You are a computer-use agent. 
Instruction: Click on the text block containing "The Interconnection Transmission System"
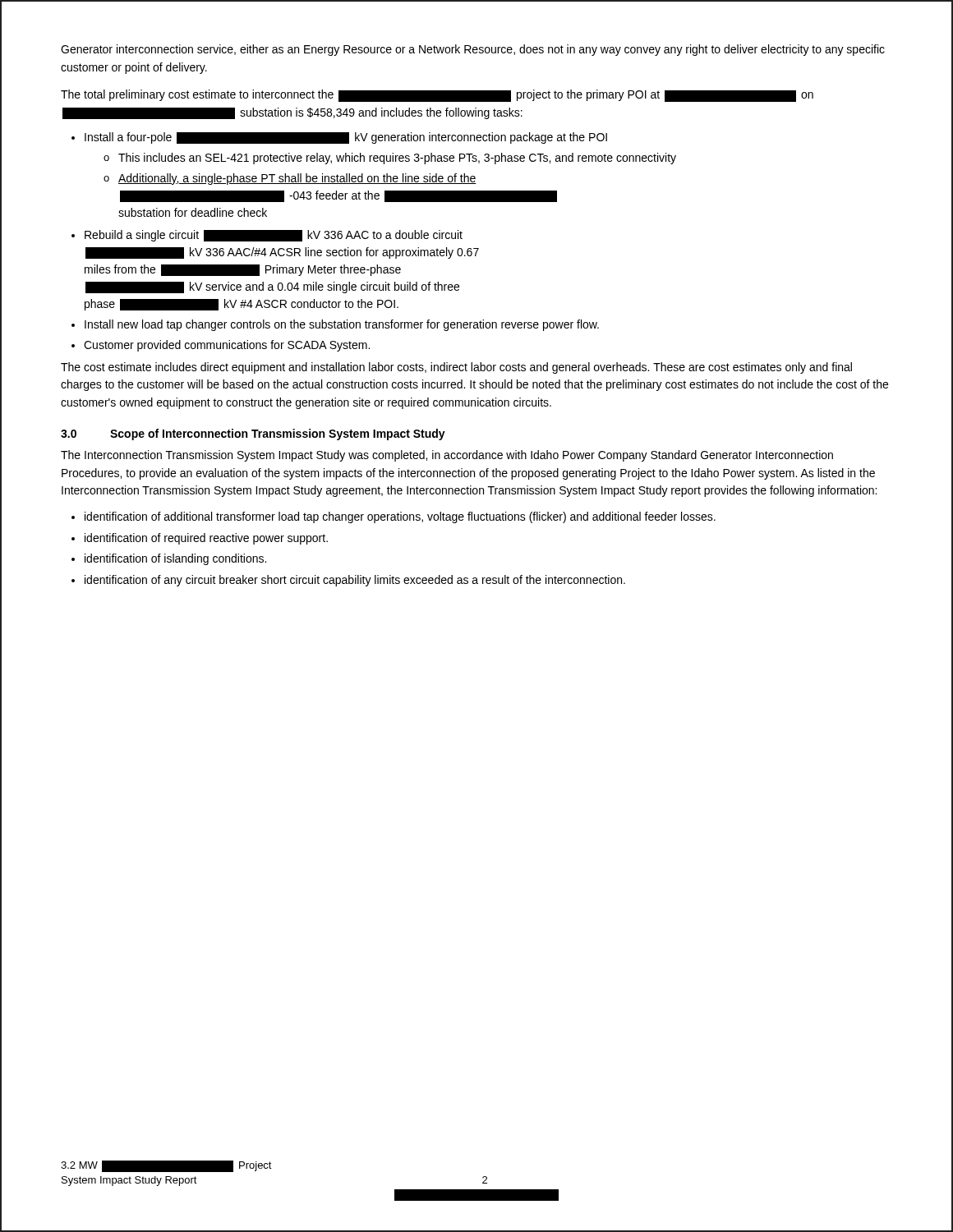pyautogui.click(x=469, y=473)
